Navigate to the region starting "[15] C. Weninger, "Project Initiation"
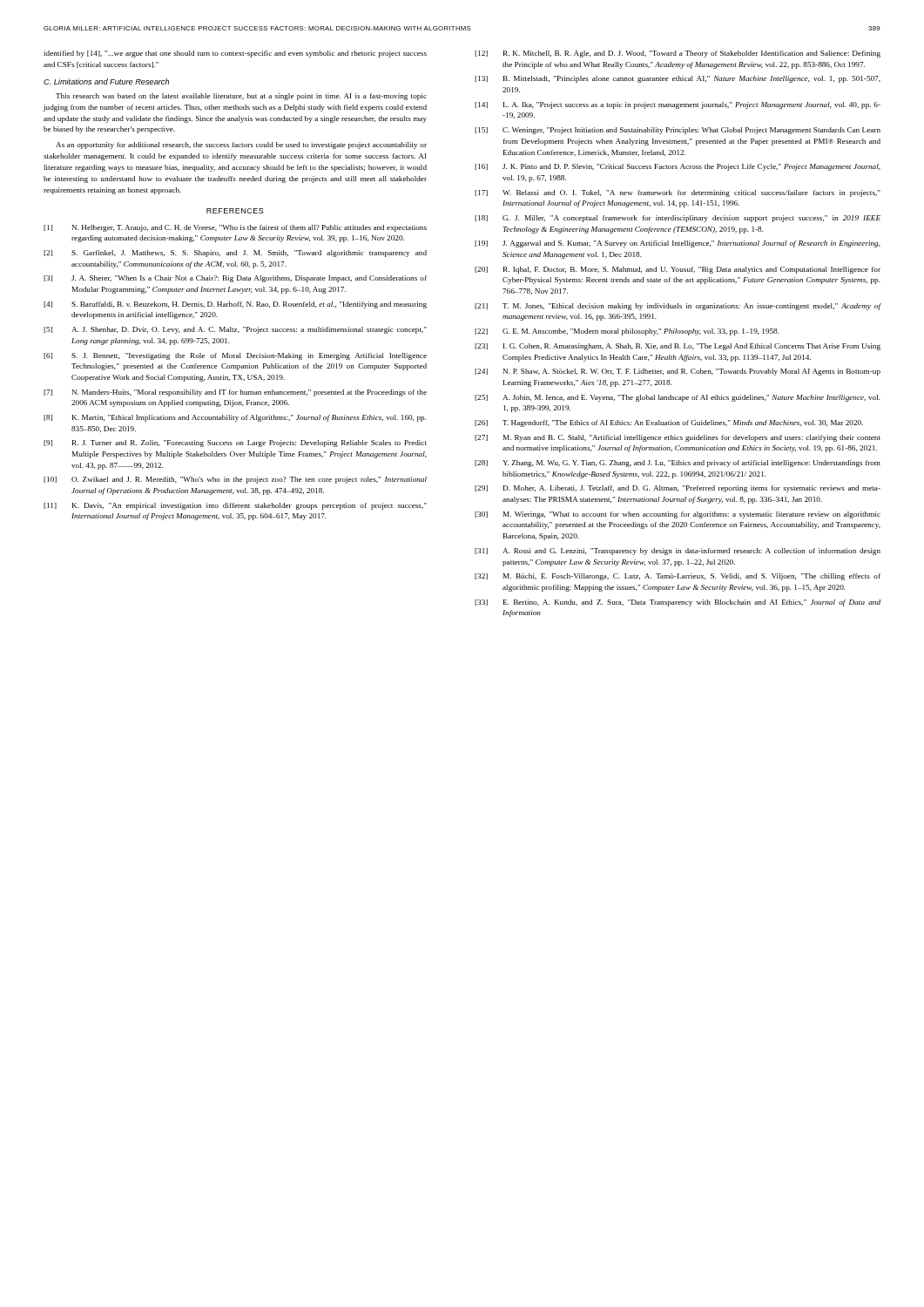This screenshot has width=924, height=1307. pyautogui.click(x=678, y=141)
